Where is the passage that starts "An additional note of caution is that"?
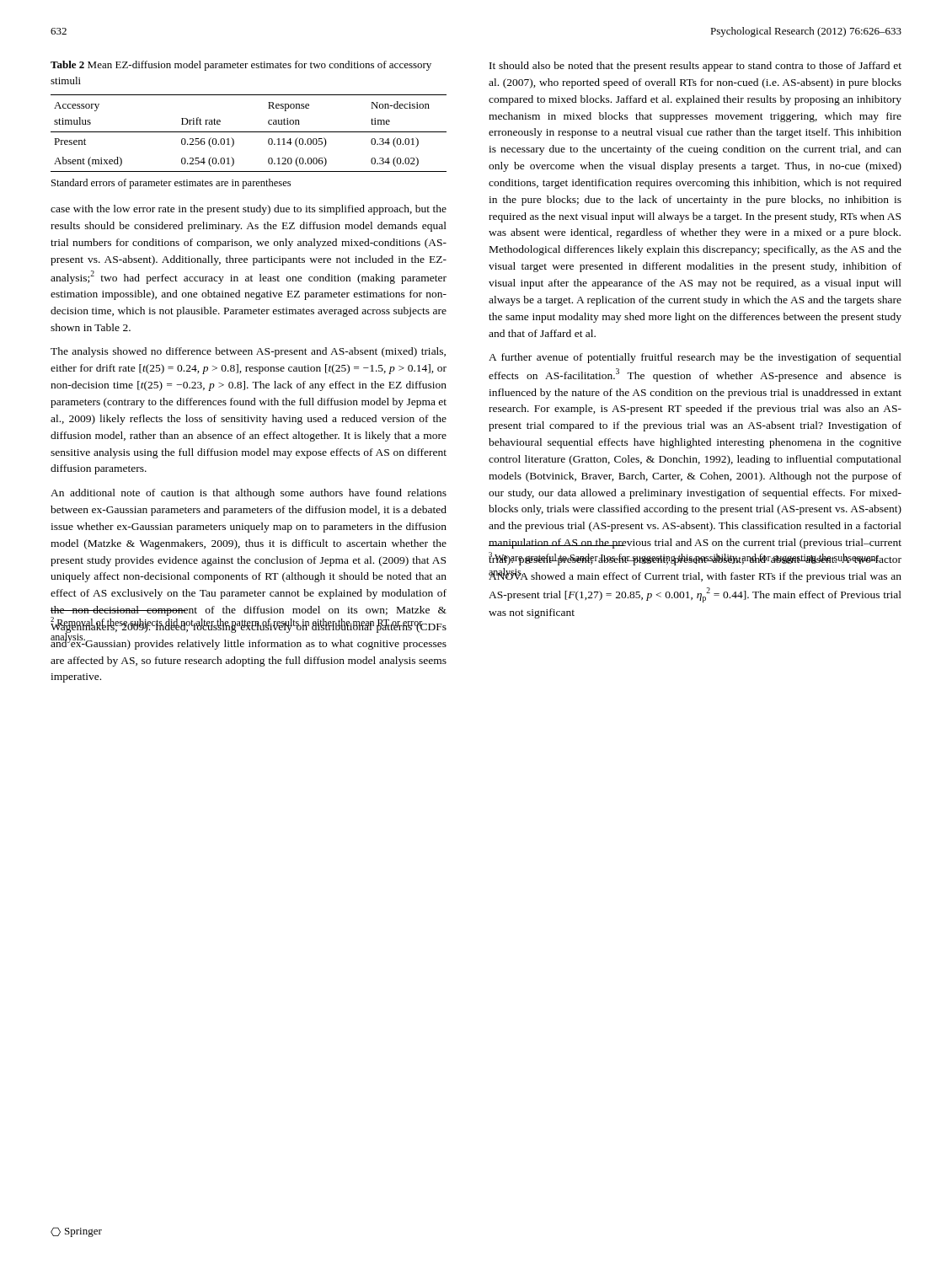The image size is (952, 1264). pyautogui.click(x=249, y=585)
